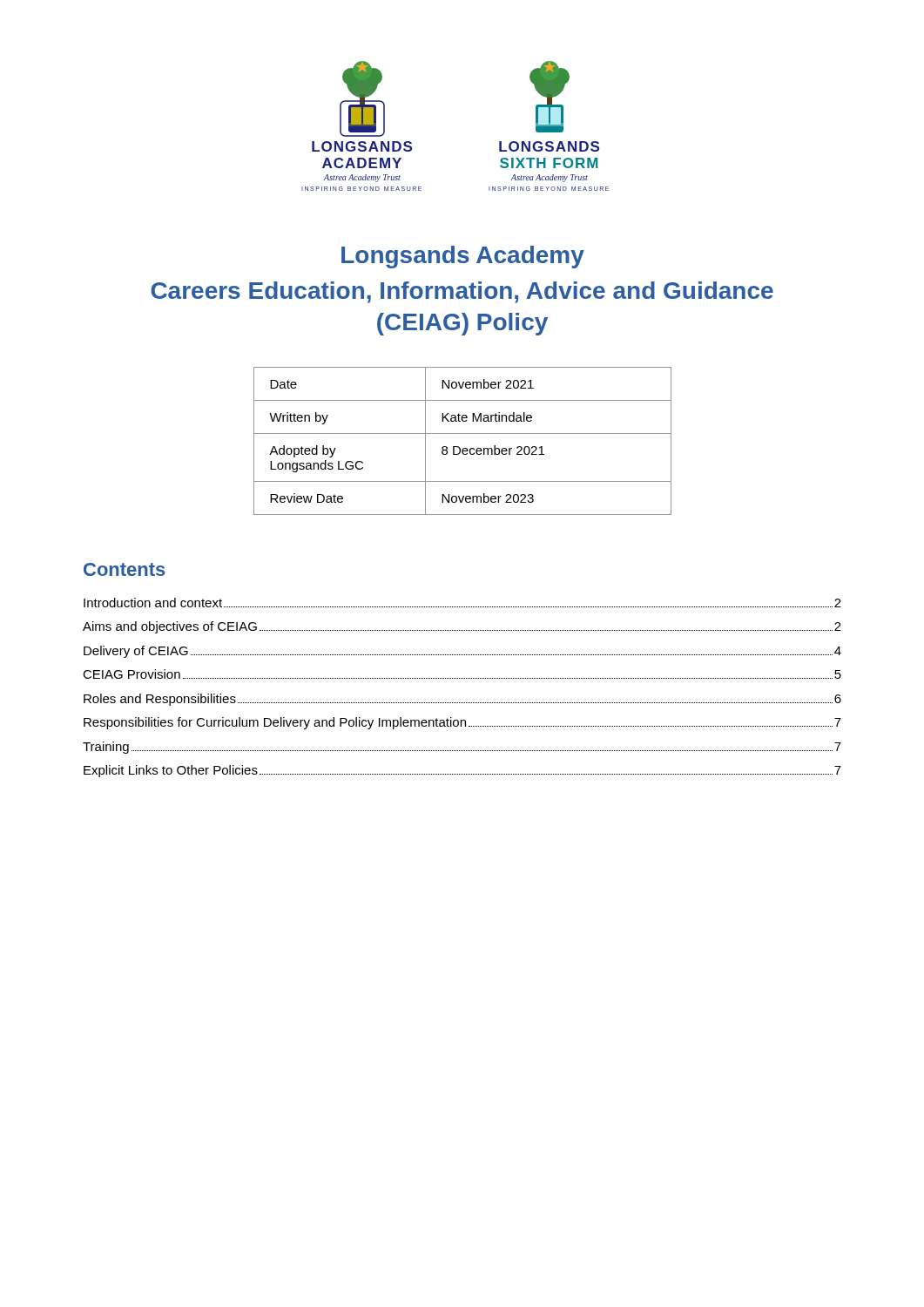Point to the element starting "Roles and Responsibilities 6"
Viewport: 924px width, 1307px height.
tap(462, 698)
